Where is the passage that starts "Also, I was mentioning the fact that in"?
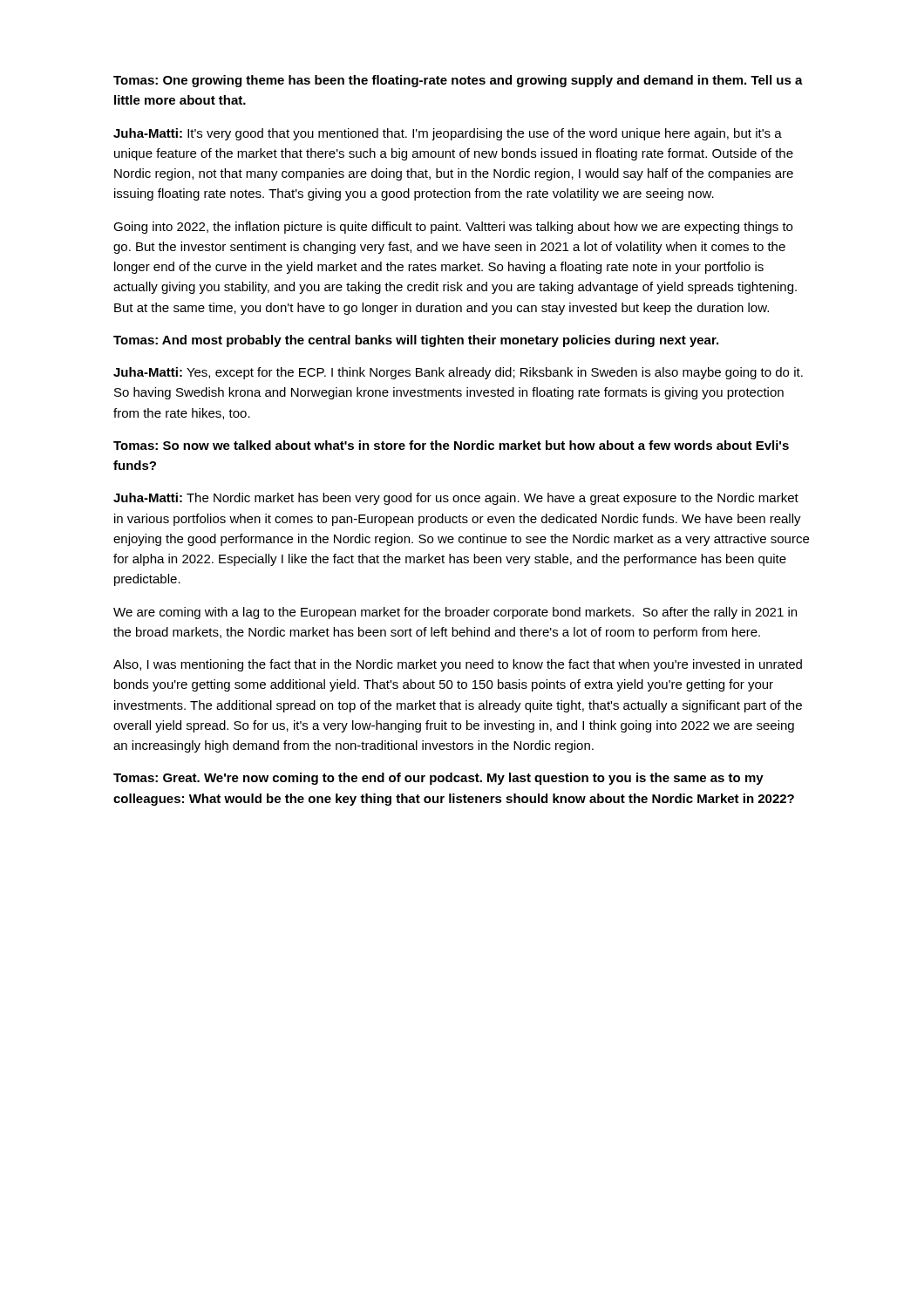This screenshot has width=924, height=1308. coord(458,705)
